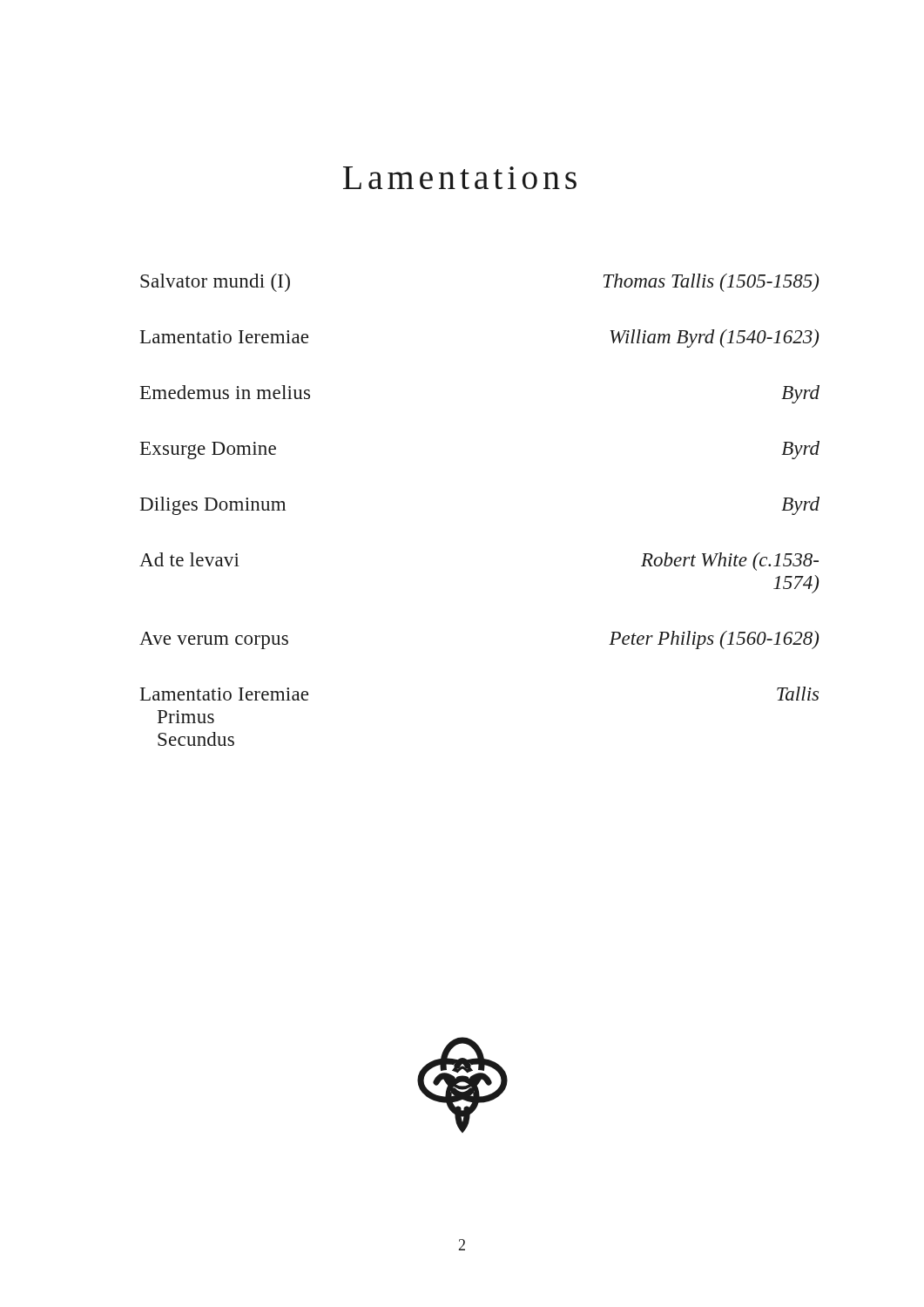
Task: Select the logo
Action: point(462,1089)
